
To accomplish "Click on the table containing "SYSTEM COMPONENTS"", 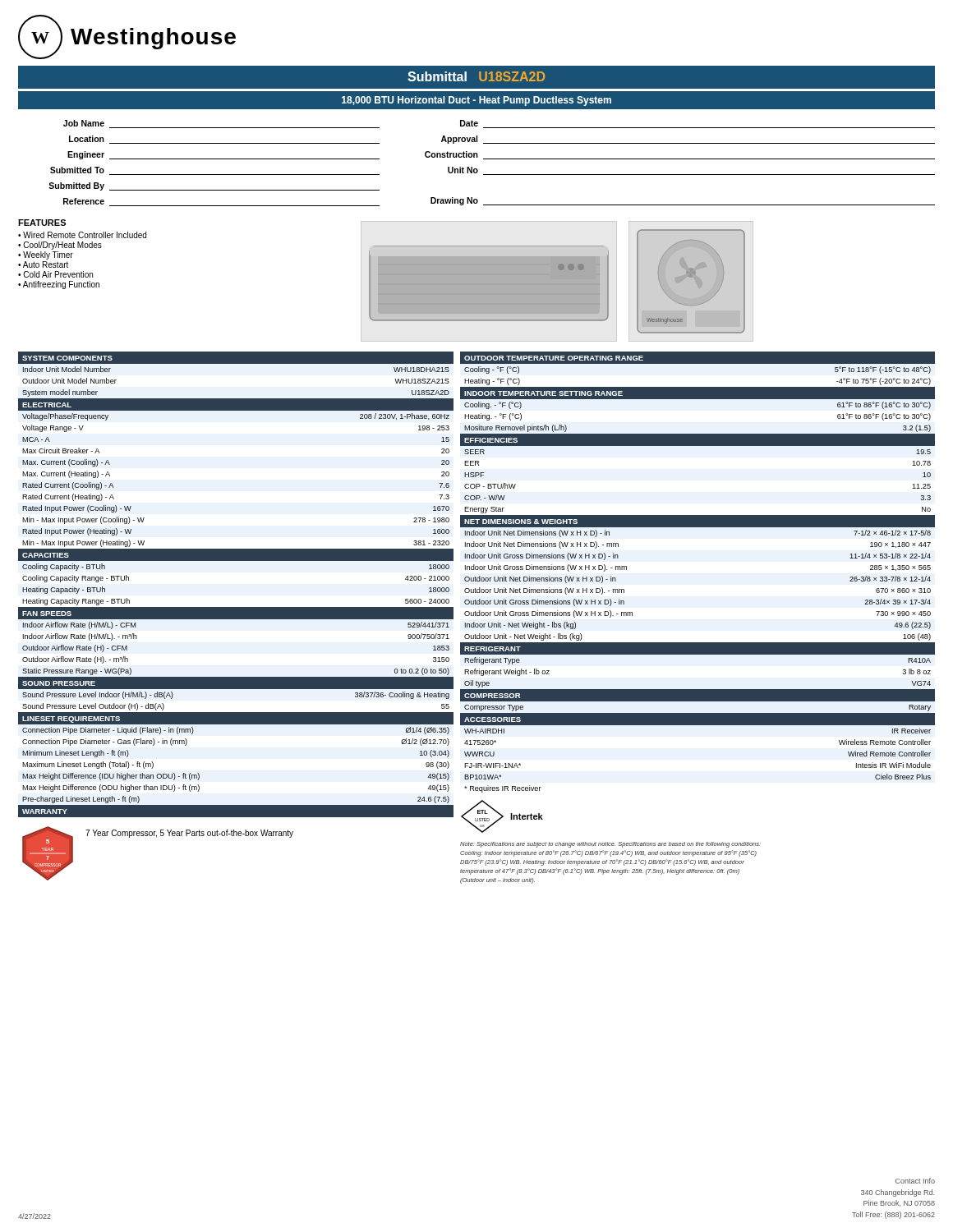I will pos(236,358).
